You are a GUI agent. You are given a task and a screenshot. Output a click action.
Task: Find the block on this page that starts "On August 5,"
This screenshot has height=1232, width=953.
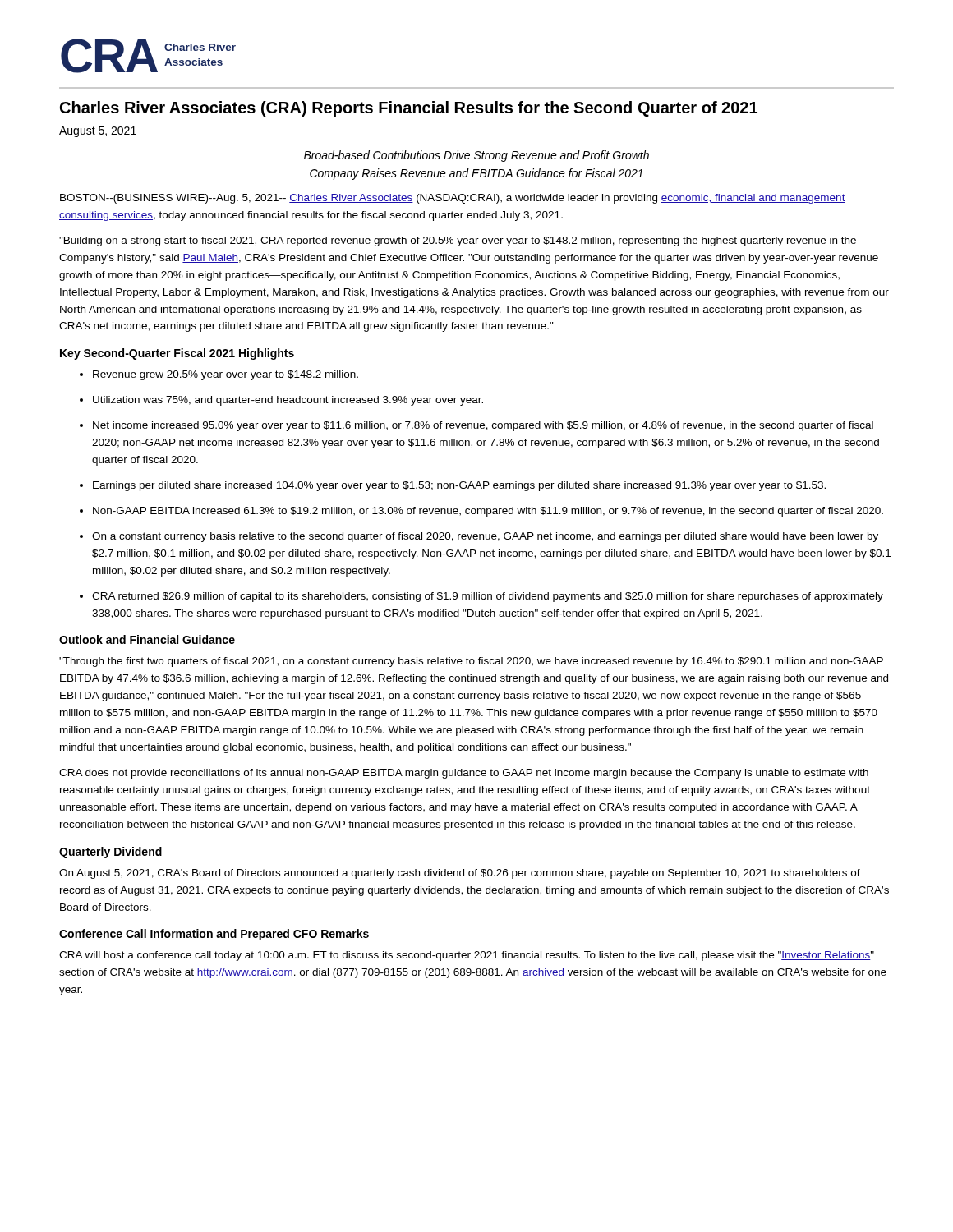click(474, 890)
